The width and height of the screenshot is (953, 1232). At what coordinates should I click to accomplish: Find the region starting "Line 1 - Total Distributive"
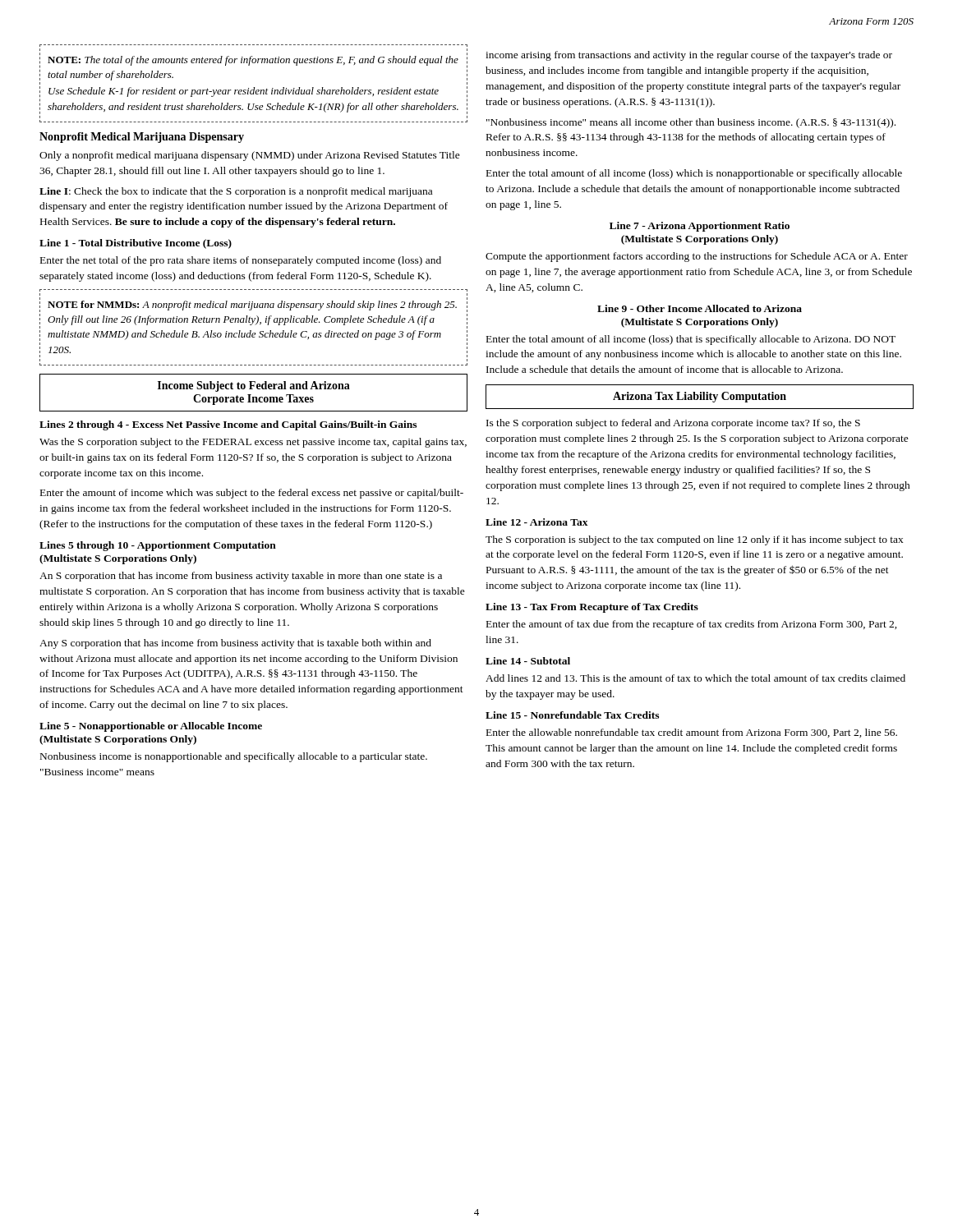[x=136, y=243]
